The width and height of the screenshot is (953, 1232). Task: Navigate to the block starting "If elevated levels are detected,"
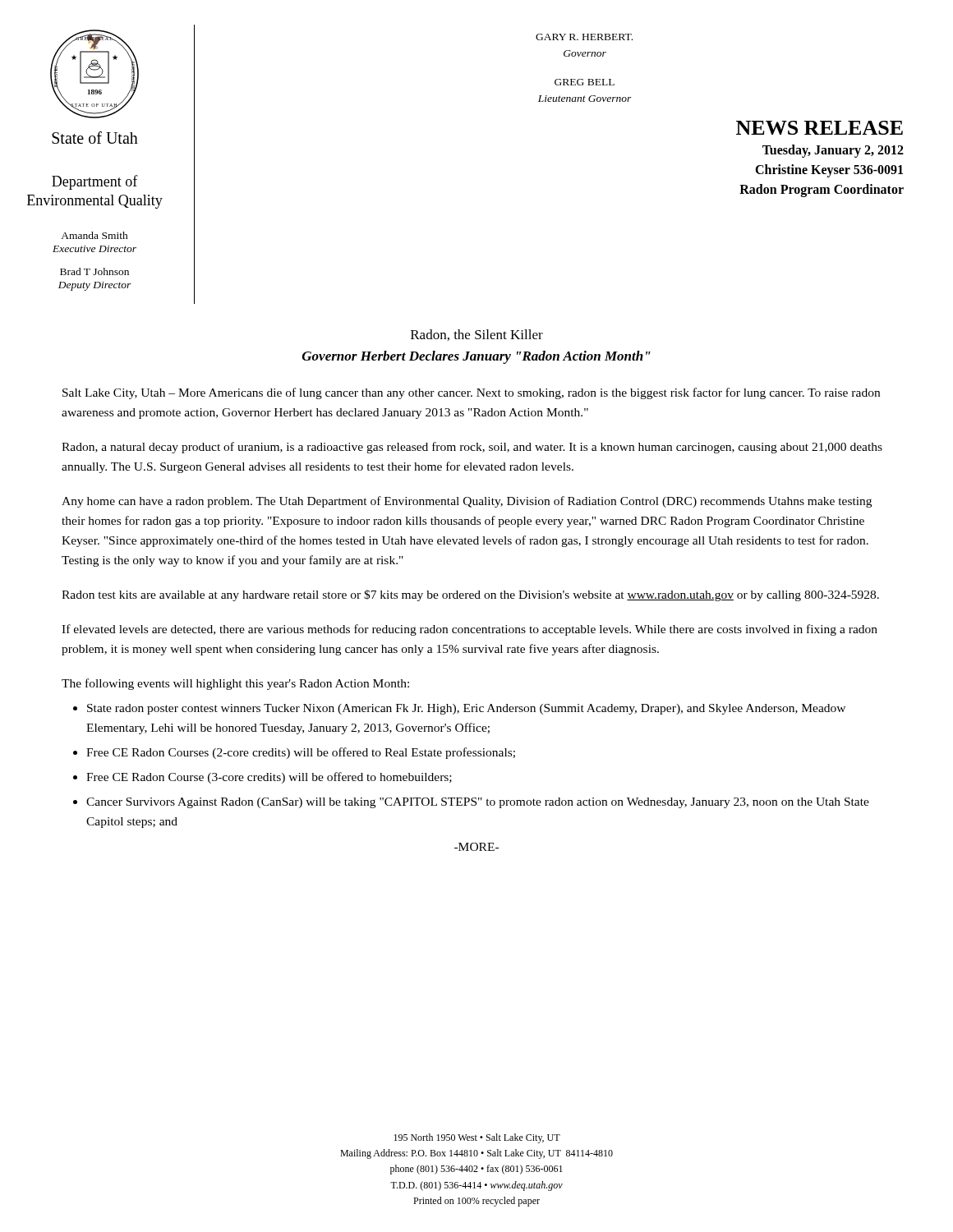coord(470,639)
